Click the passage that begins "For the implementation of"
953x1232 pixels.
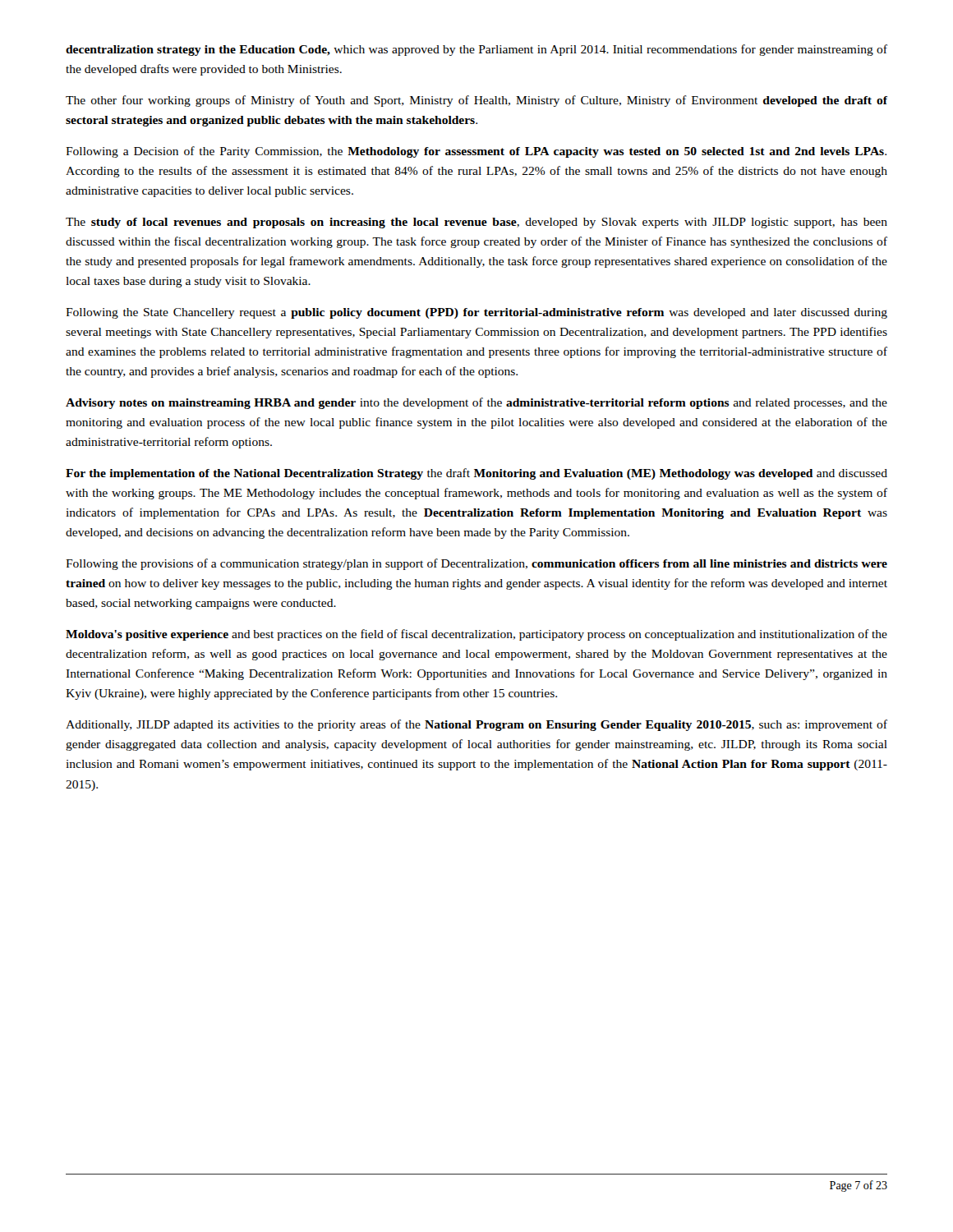pyautogui.click(x=476, y=503)
